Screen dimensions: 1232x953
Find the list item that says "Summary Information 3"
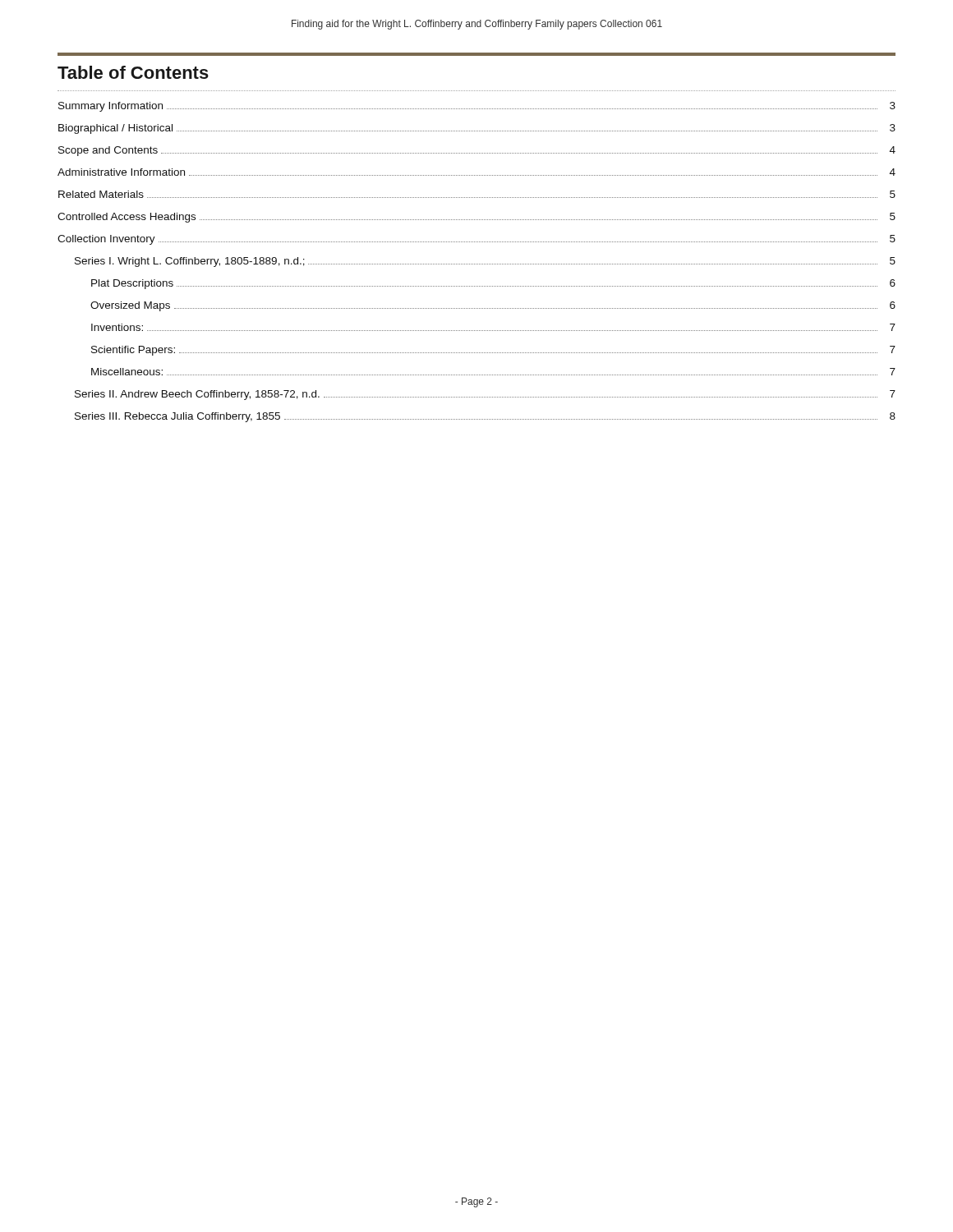(476, 106)
